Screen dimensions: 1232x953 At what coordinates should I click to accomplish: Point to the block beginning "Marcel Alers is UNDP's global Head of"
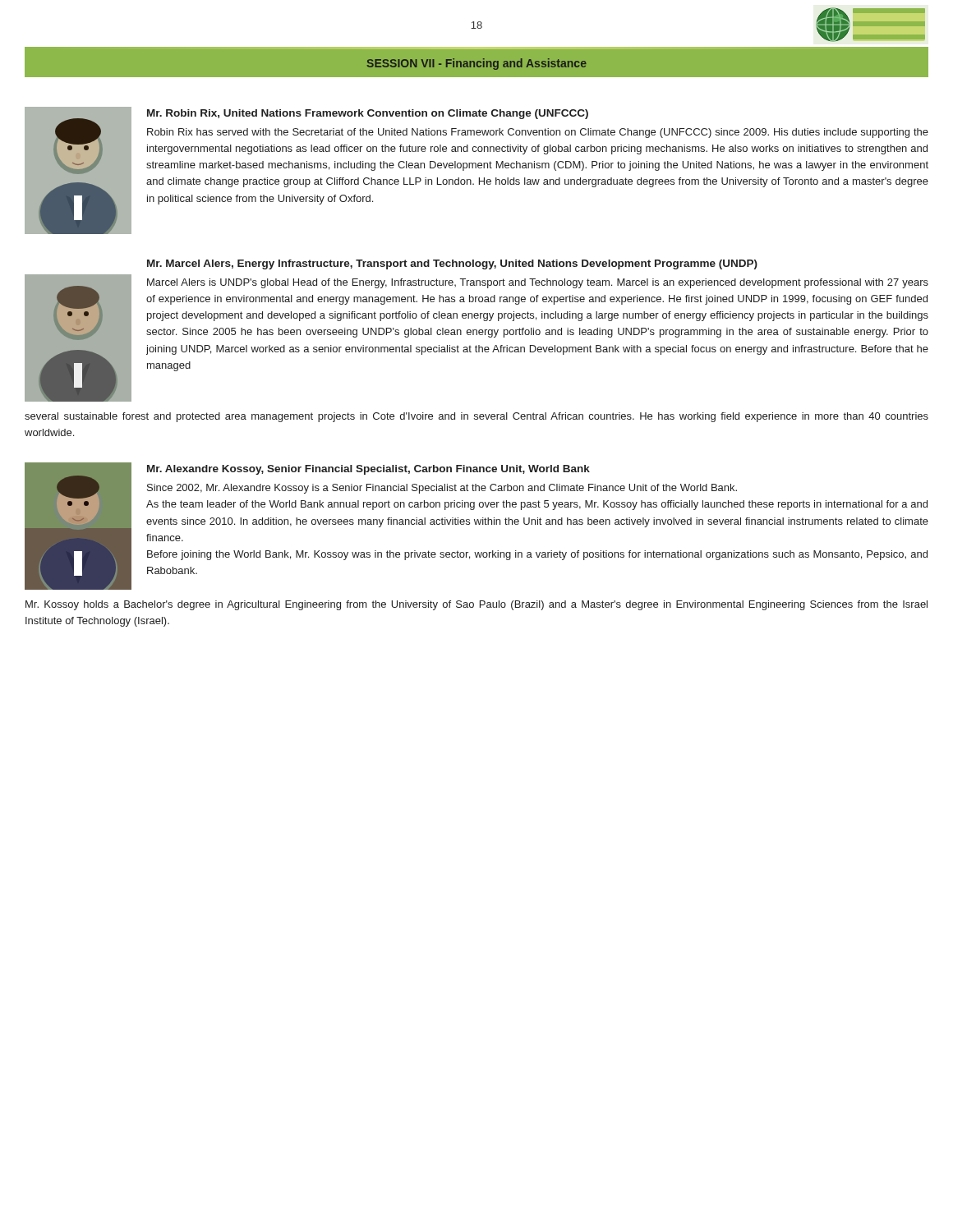pyautogui.click(x=537, y=323)
